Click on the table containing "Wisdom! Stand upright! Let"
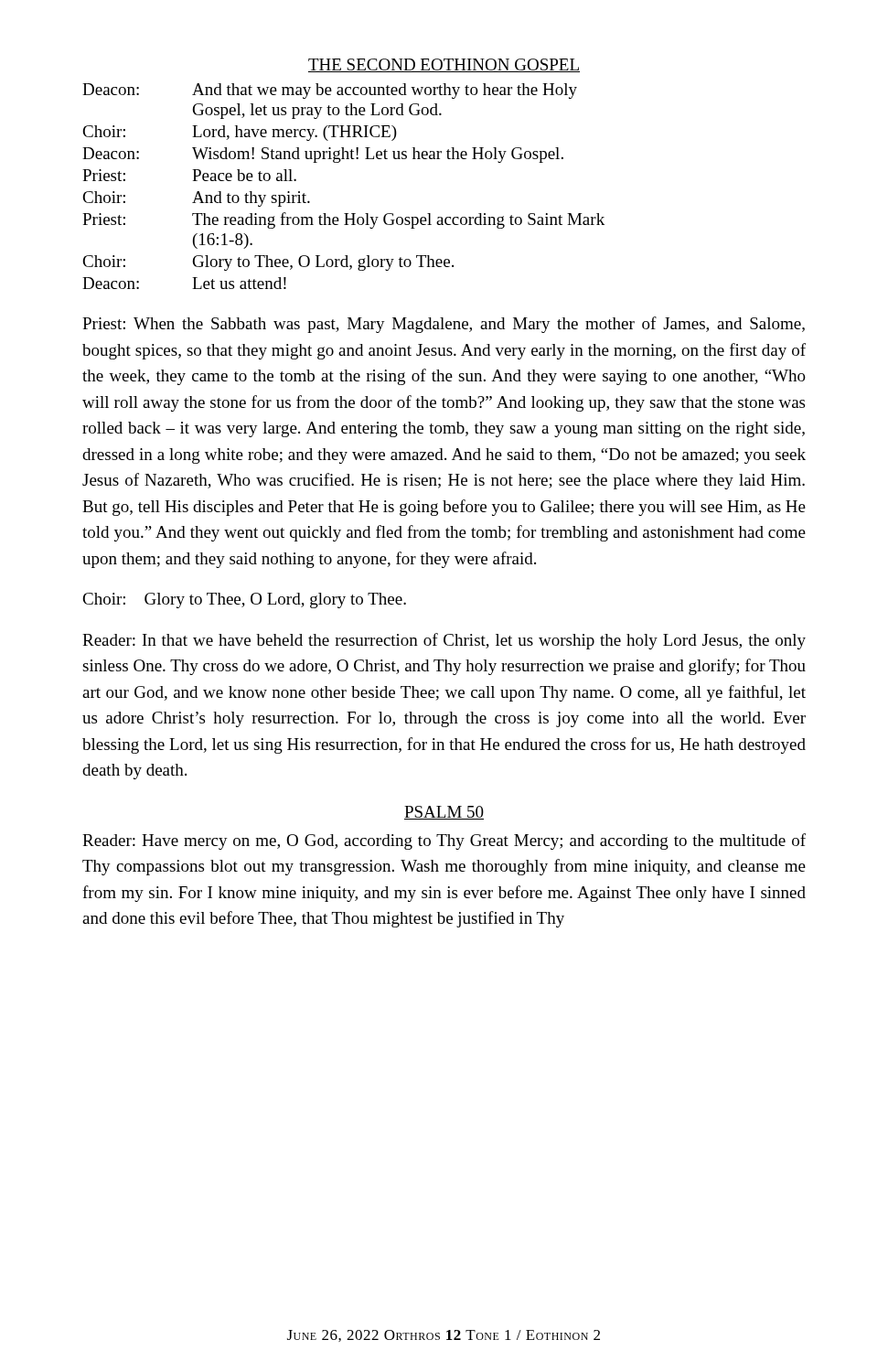This screenshot has height=1372, width=888. pyautogui.click(x=444, y=187)
